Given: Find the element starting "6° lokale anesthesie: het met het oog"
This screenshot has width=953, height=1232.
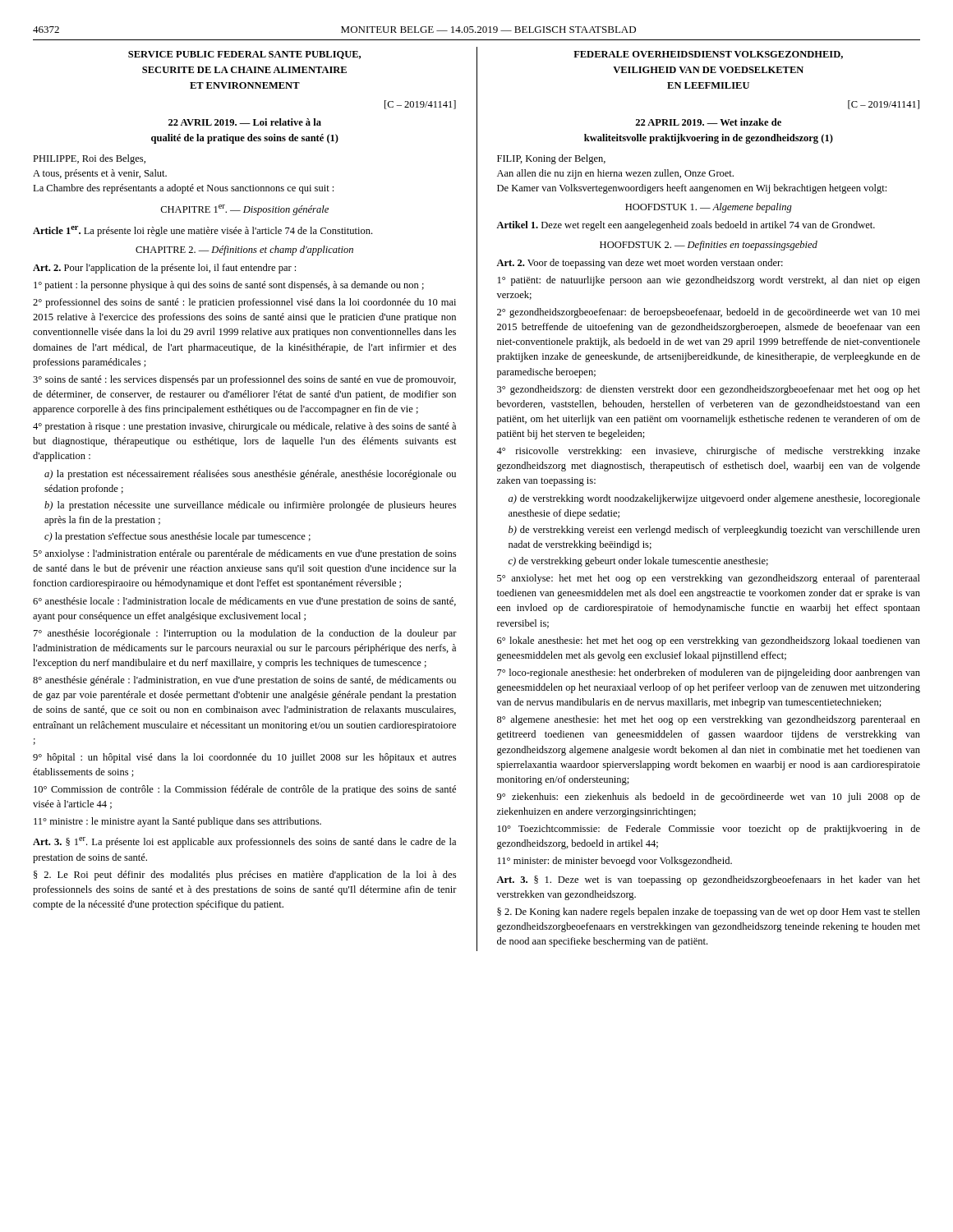Looking at the screenshot, I should (x=708, y=648).
